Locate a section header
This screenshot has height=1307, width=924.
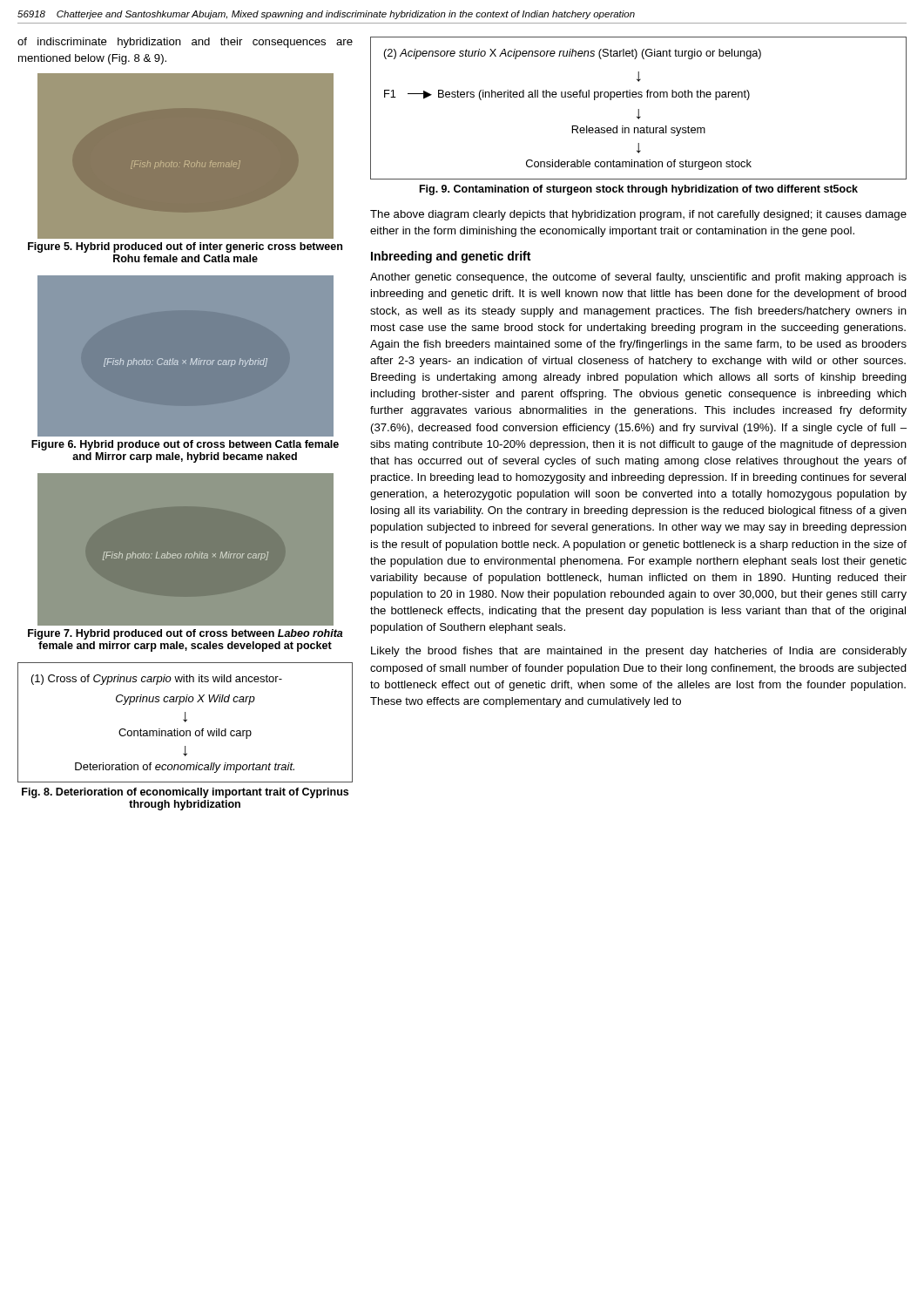(450, 256)
